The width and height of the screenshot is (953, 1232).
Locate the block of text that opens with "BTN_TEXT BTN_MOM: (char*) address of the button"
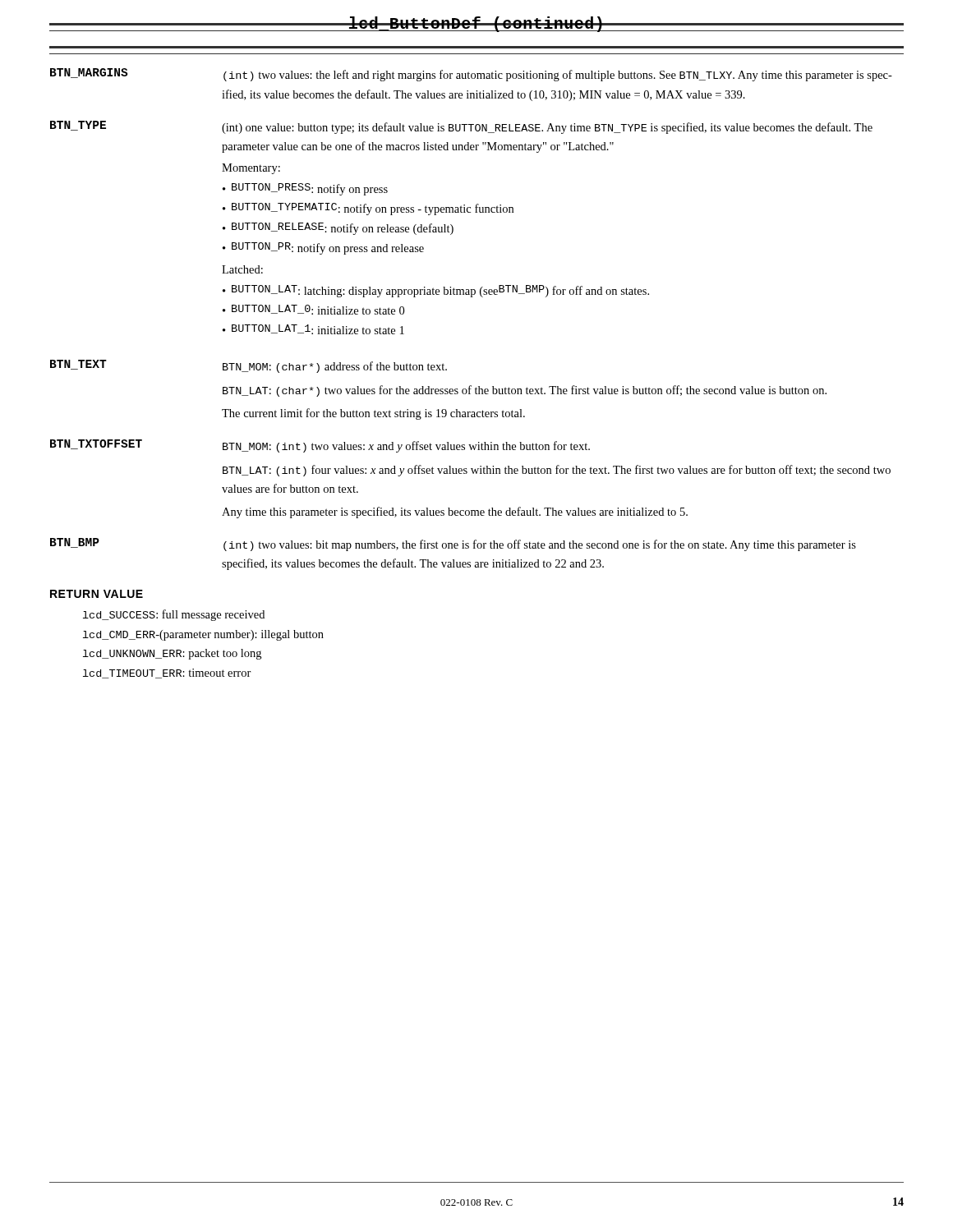pyautogui.click(x=476, y=390)
